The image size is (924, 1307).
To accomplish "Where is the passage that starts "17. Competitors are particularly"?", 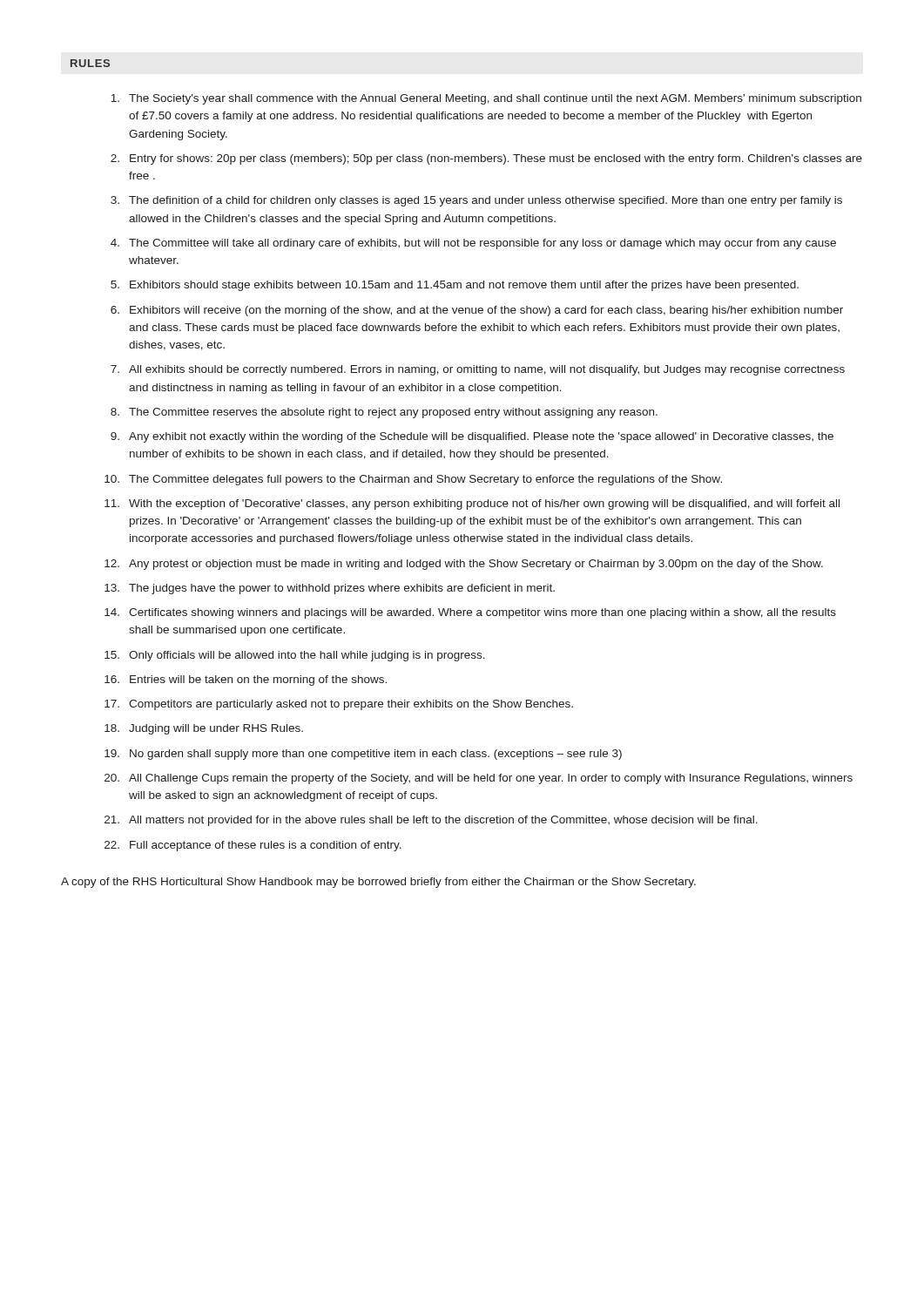I will click(x=475, y=704).
